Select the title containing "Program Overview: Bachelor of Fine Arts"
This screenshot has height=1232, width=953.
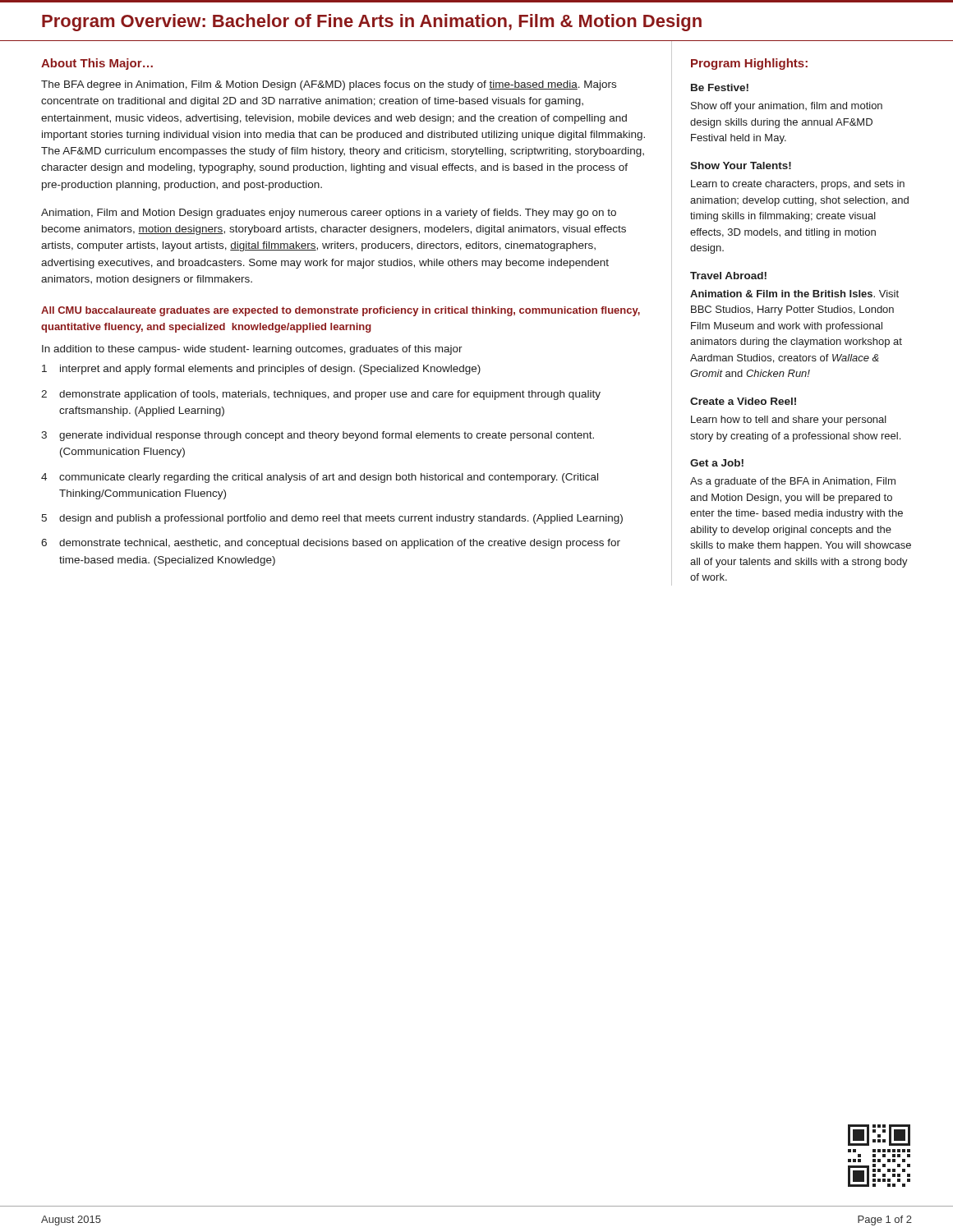coord(372,21)
